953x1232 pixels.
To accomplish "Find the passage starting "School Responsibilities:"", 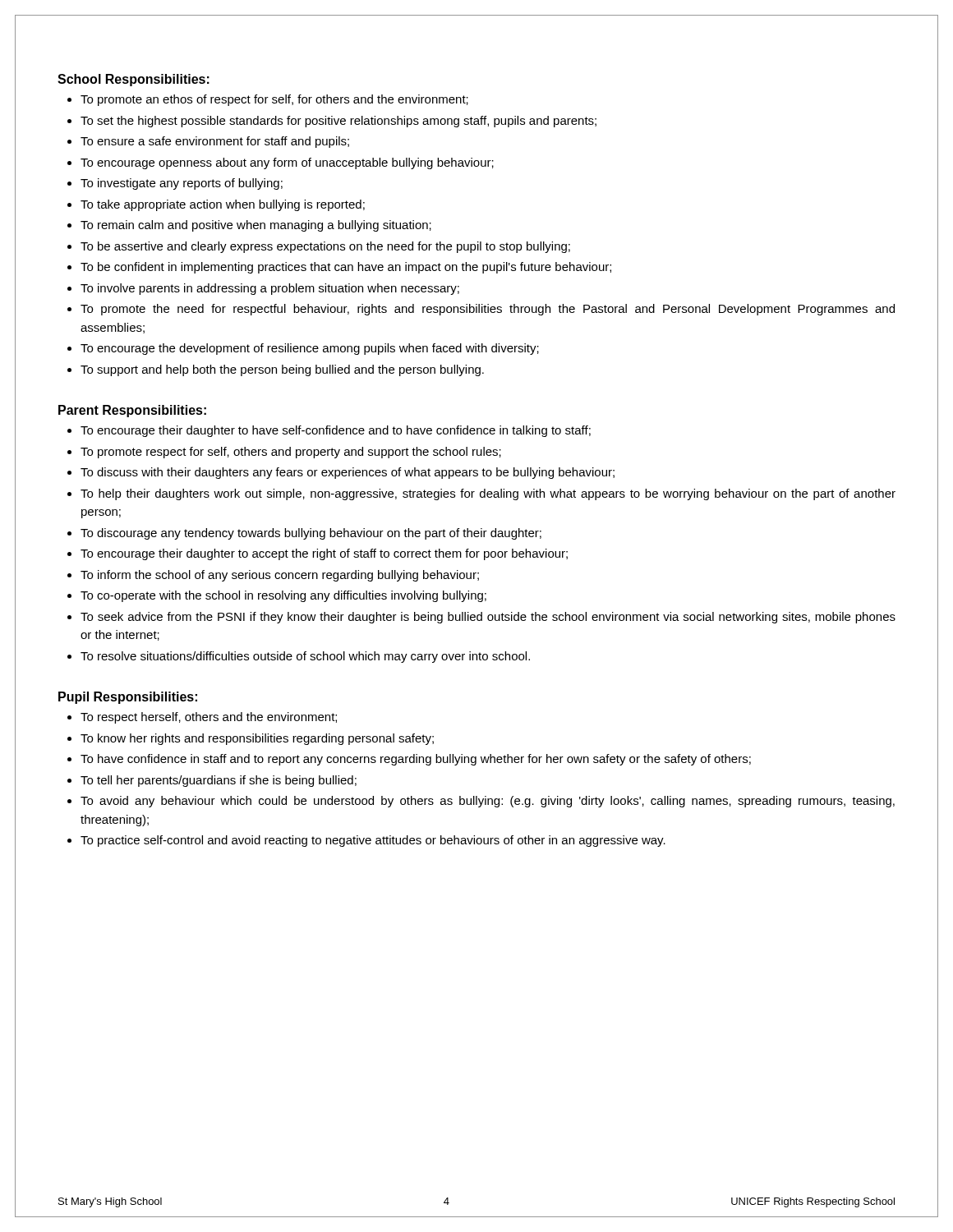I will pos(134,79).
